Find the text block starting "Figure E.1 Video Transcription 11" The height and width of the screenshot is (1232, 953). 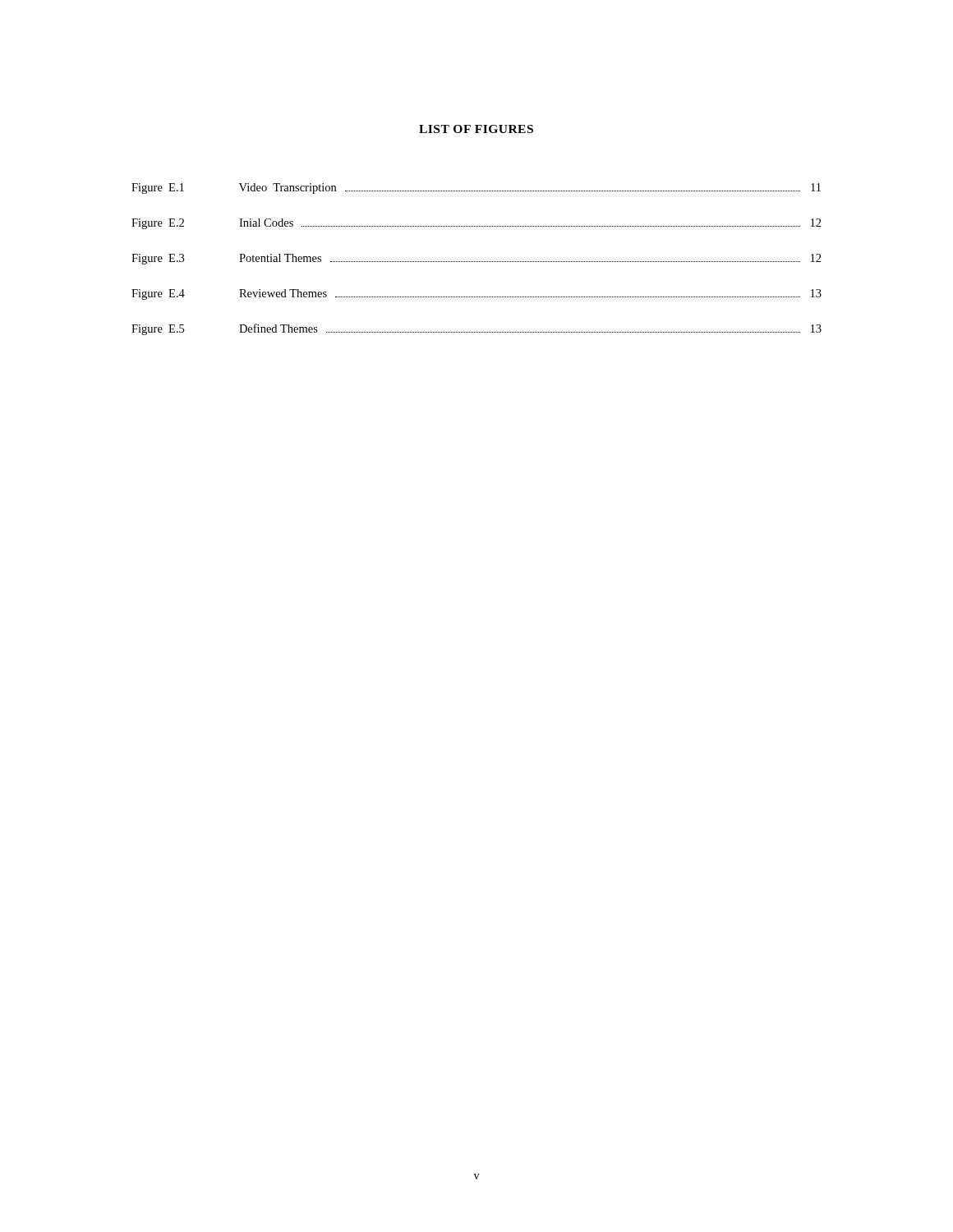(x=476, y=188)
